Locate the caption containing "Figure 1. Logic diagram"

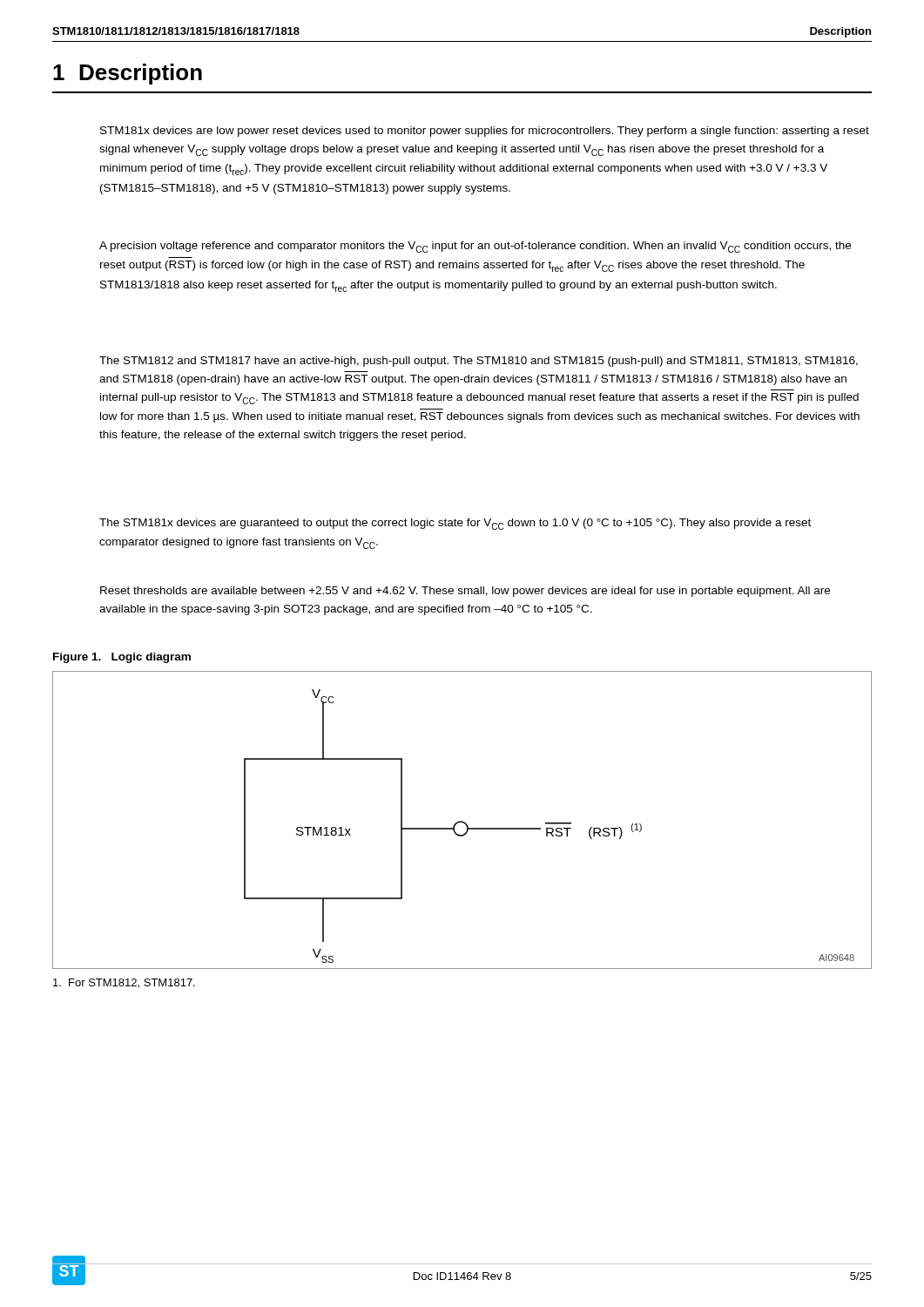tap(122, 657)
